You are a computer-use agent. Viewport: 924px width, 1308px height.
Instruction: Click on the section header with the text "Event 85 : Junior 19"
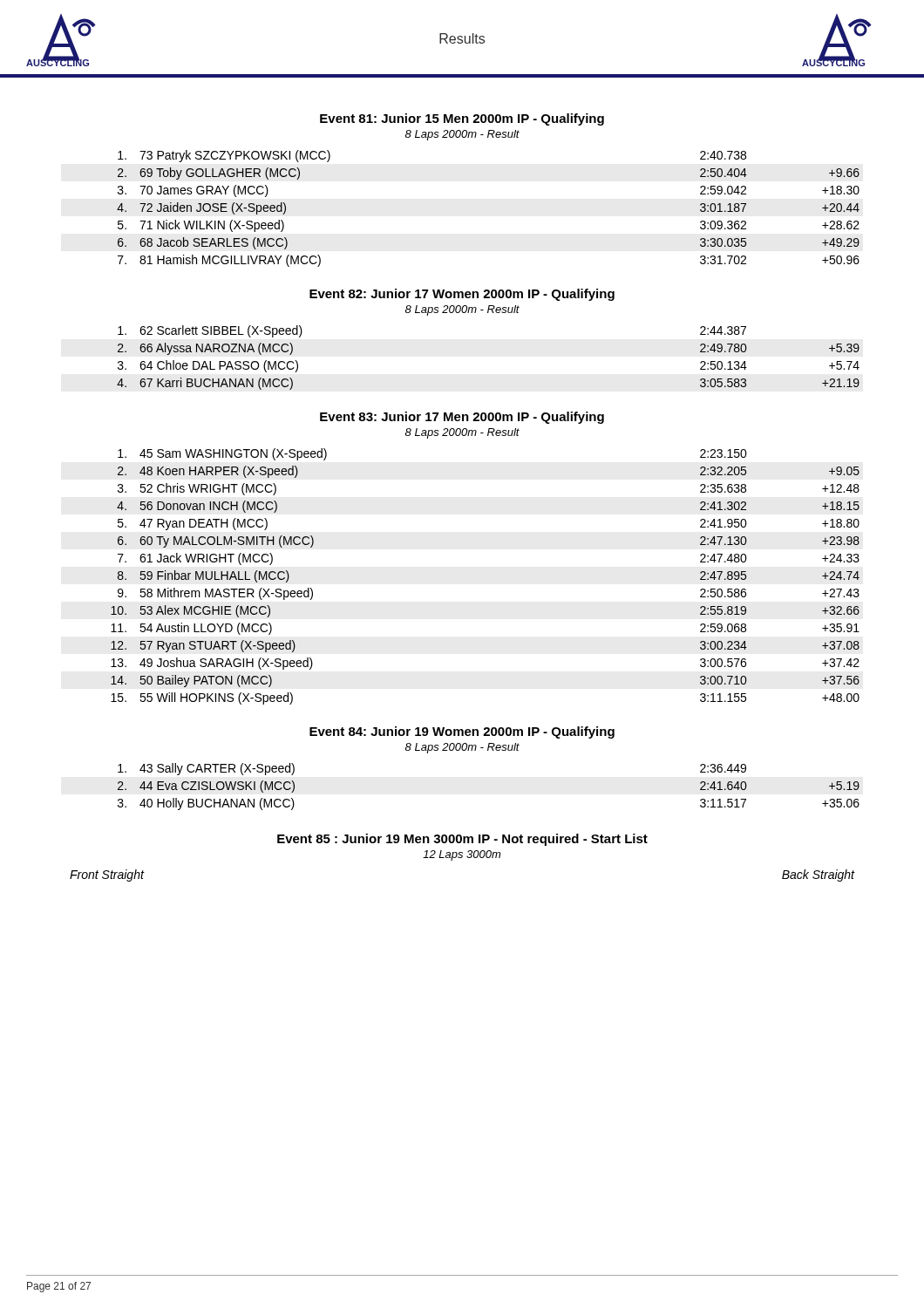(x=462, y=838)
